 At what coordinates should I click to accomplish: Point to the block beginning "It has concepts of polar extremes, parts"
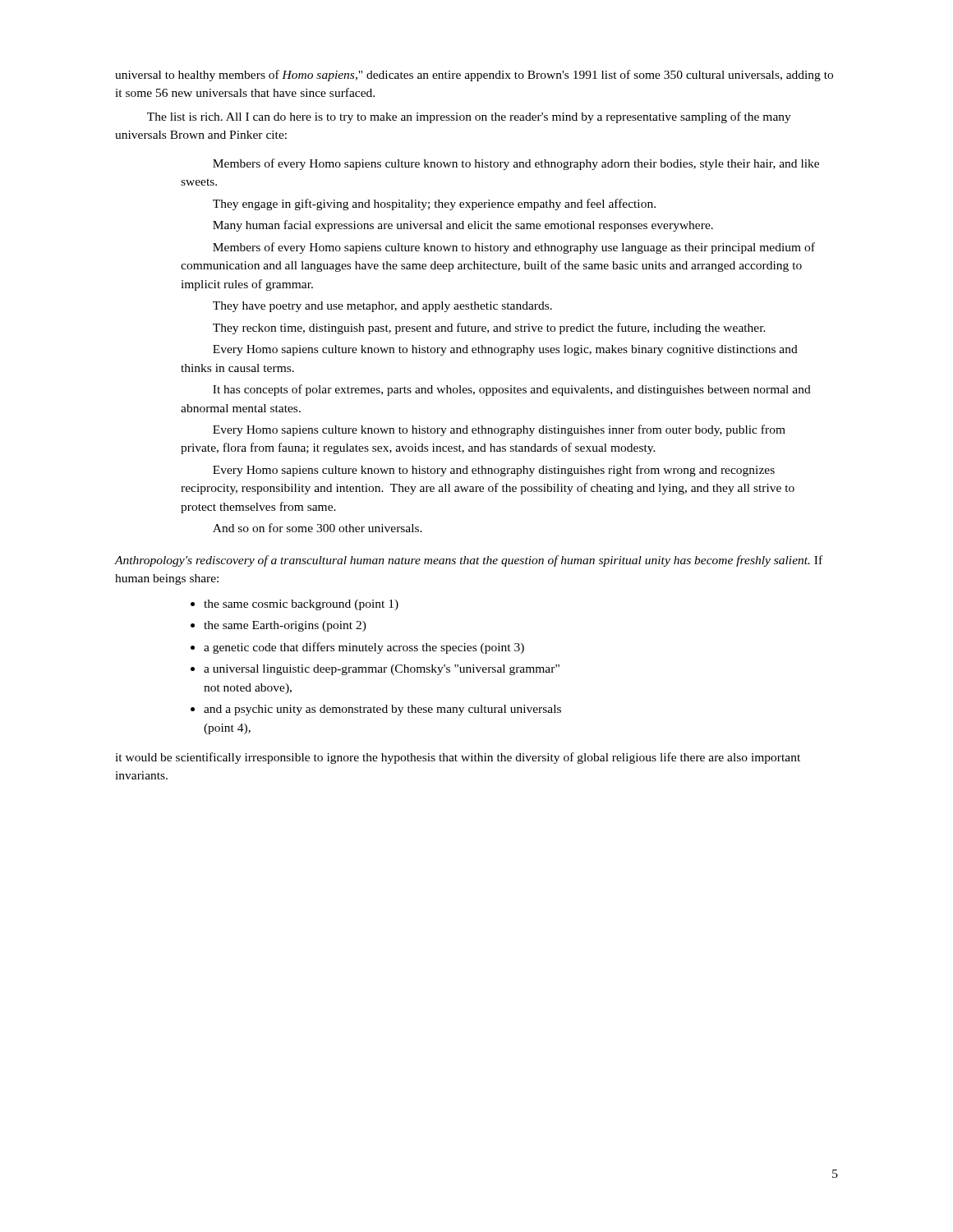click(x=496, y=398)
